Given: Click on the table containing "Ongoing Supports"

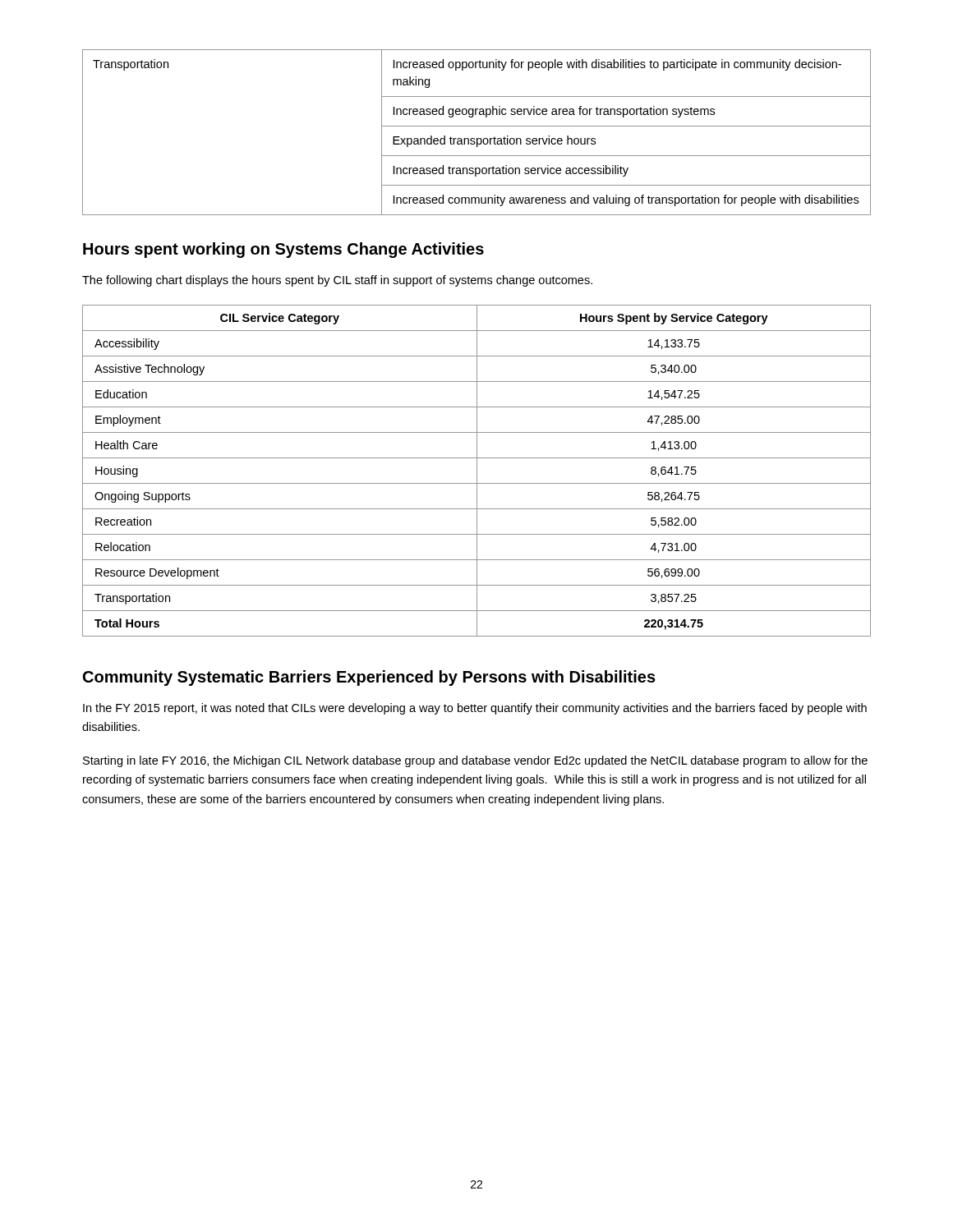Looking at the screenshot, I should 476,471.
